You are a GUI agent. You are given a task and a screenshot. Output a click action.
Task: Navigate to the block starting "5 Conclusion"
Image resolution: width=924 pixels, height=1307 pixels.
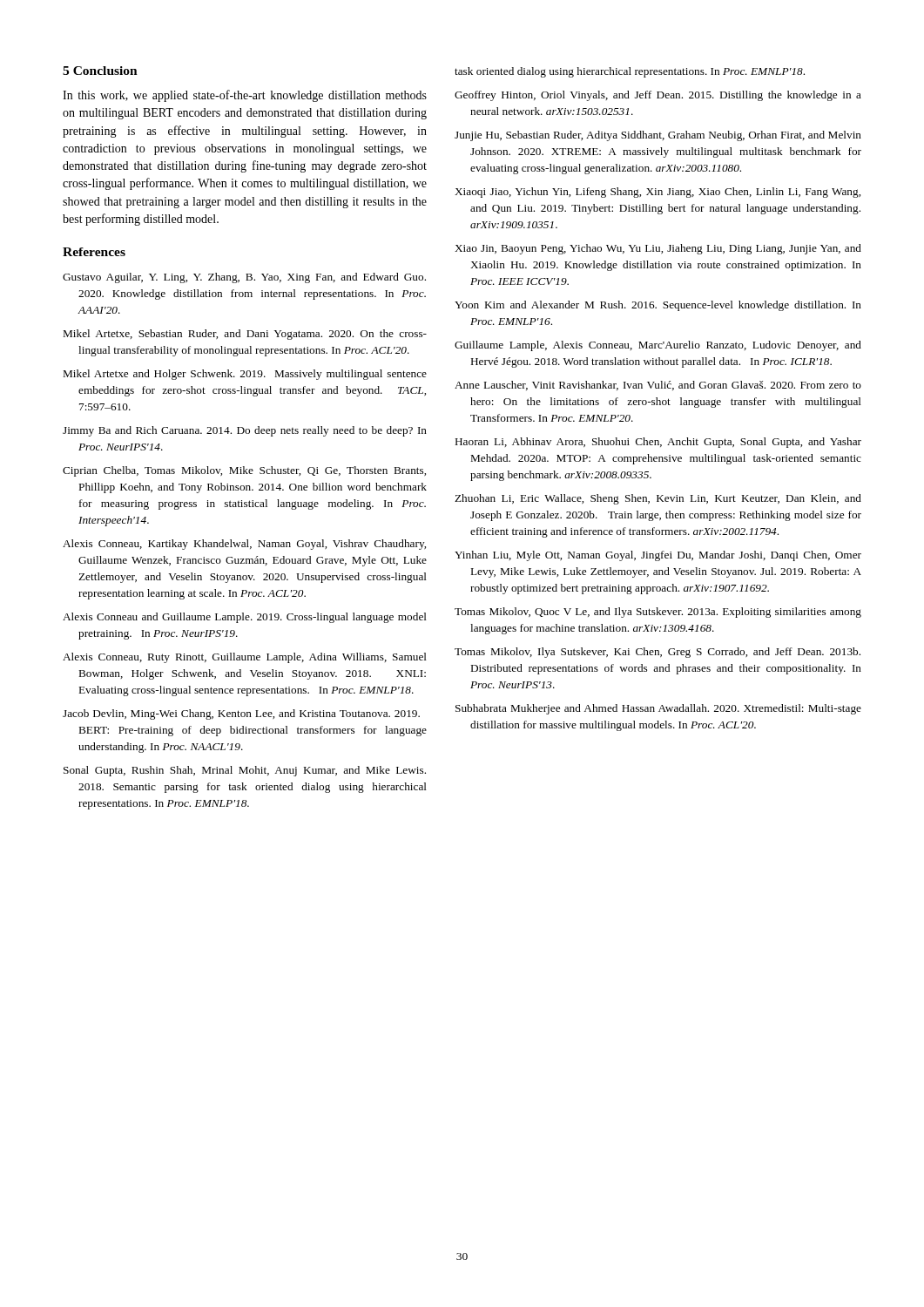(100, 70)
